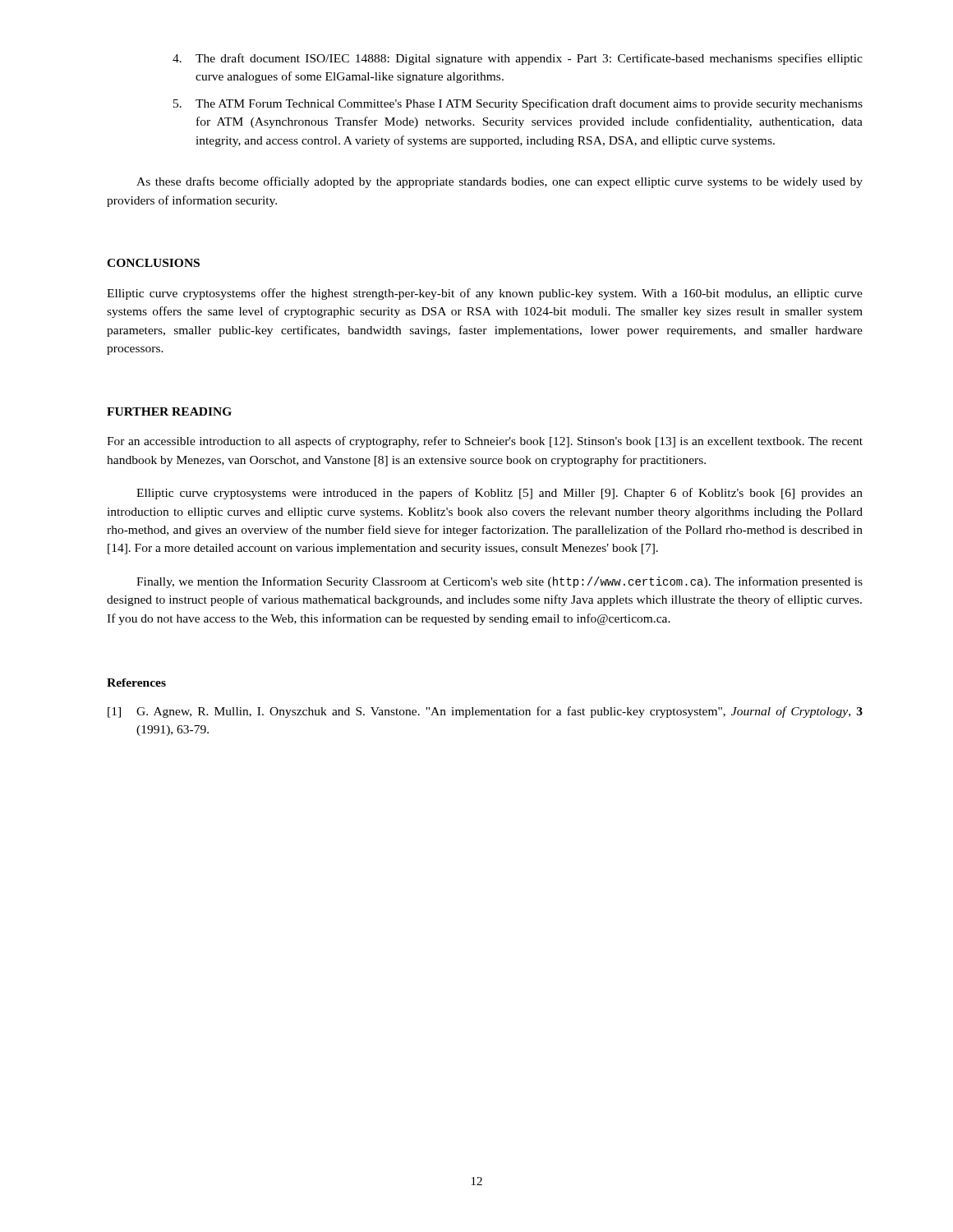
Task: Point to the text block starting "4. The draft document ISO/IEC 14888: Digital signature"
Action: [x=518, y=68]
